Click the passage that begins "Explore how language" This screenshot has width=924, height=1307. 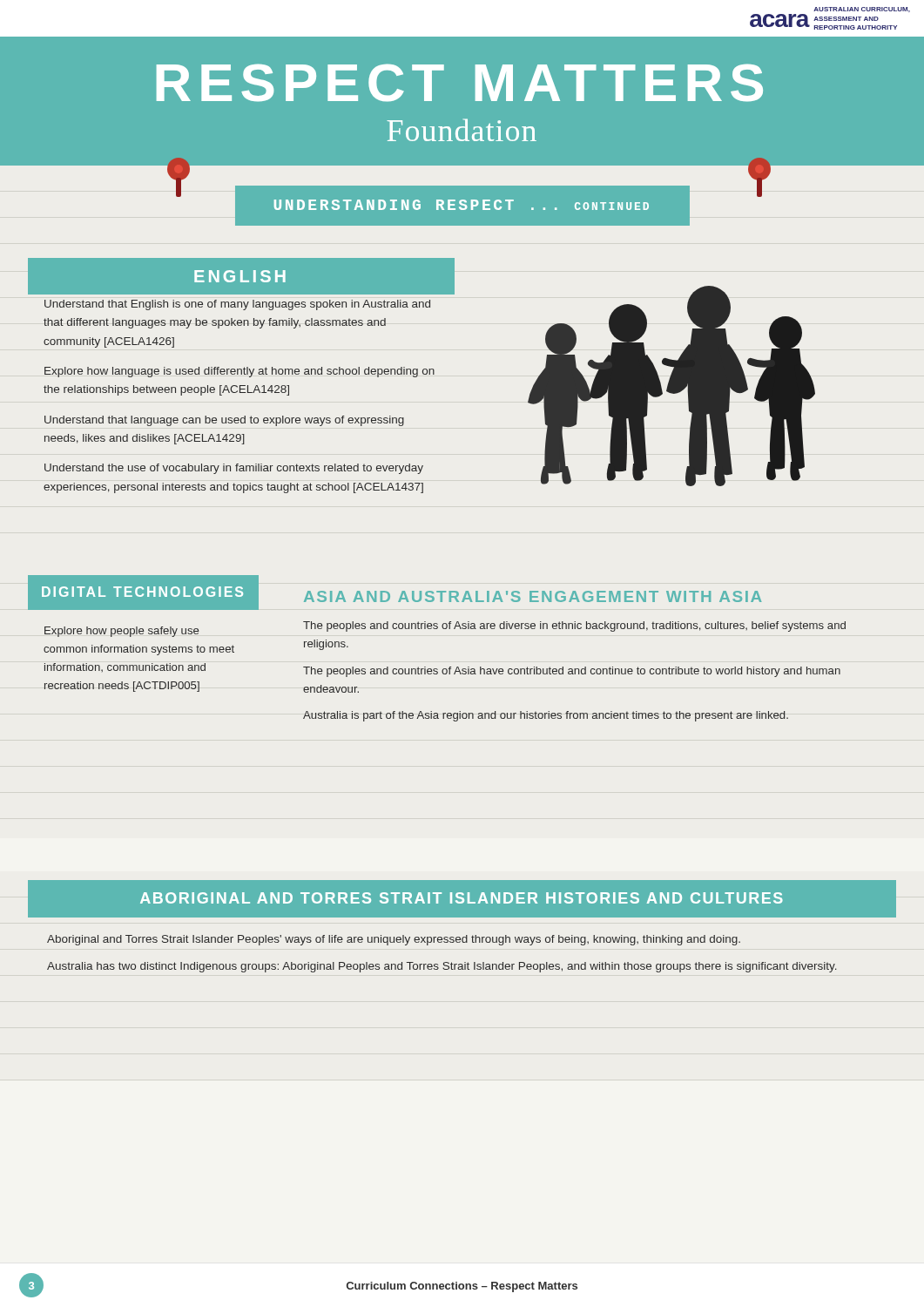click(x=239, y=380)
